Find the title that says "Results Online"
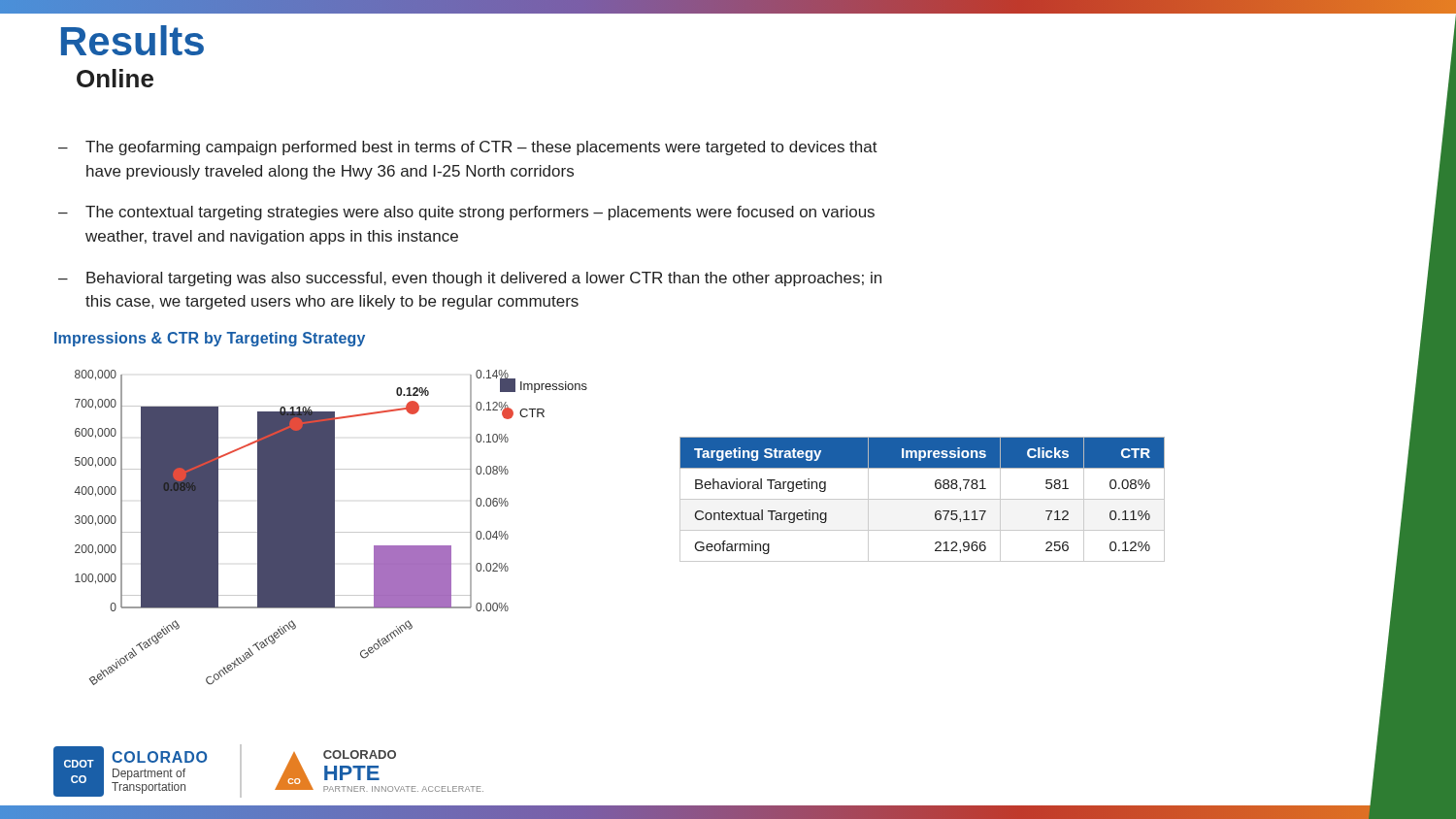The image size is (1456, 819). pyautogui.click(x=132, y=57)
